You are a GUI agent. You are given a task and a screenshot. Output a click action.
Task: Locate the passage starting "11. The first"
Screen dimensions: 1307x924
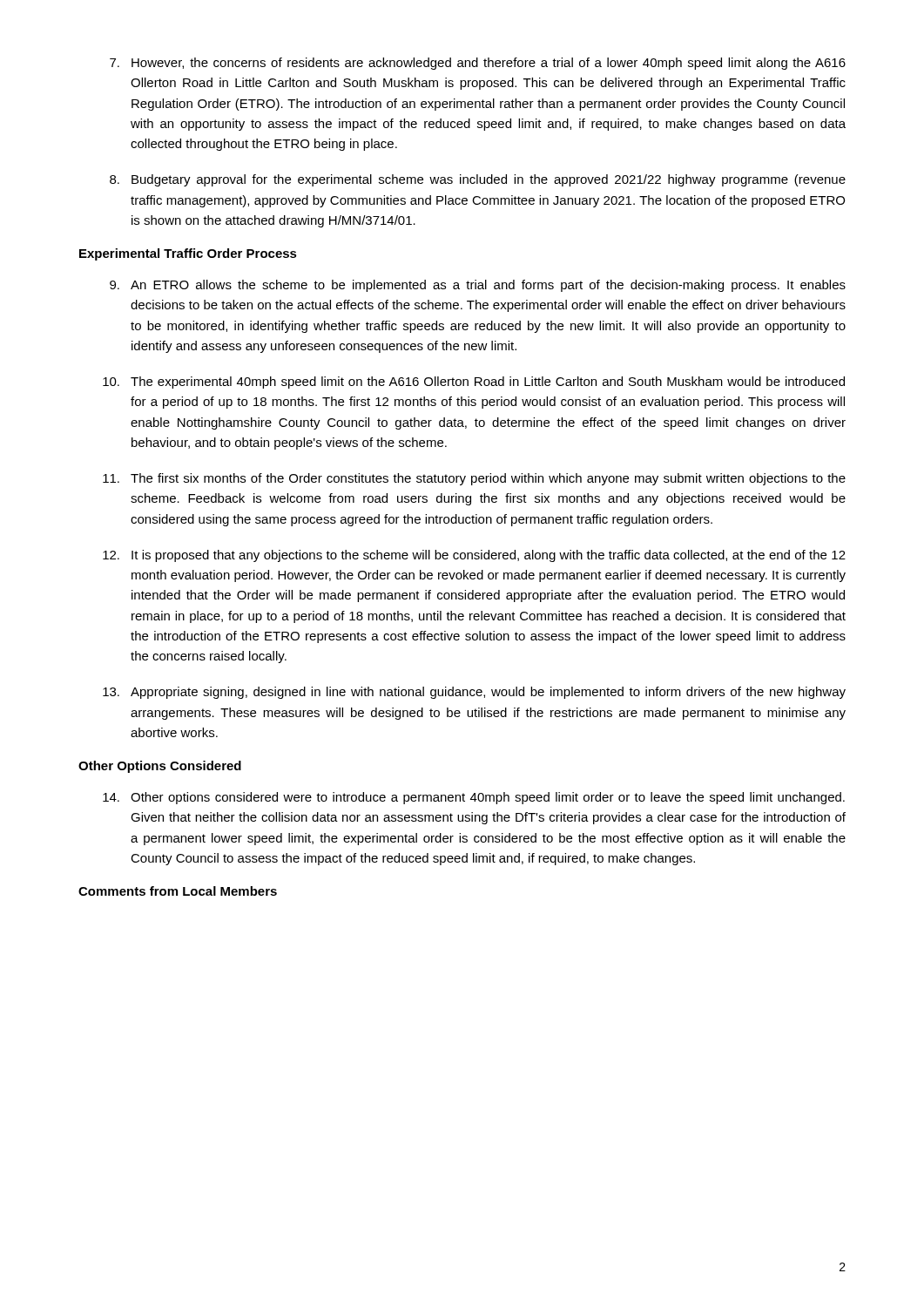tap(462, 498)
